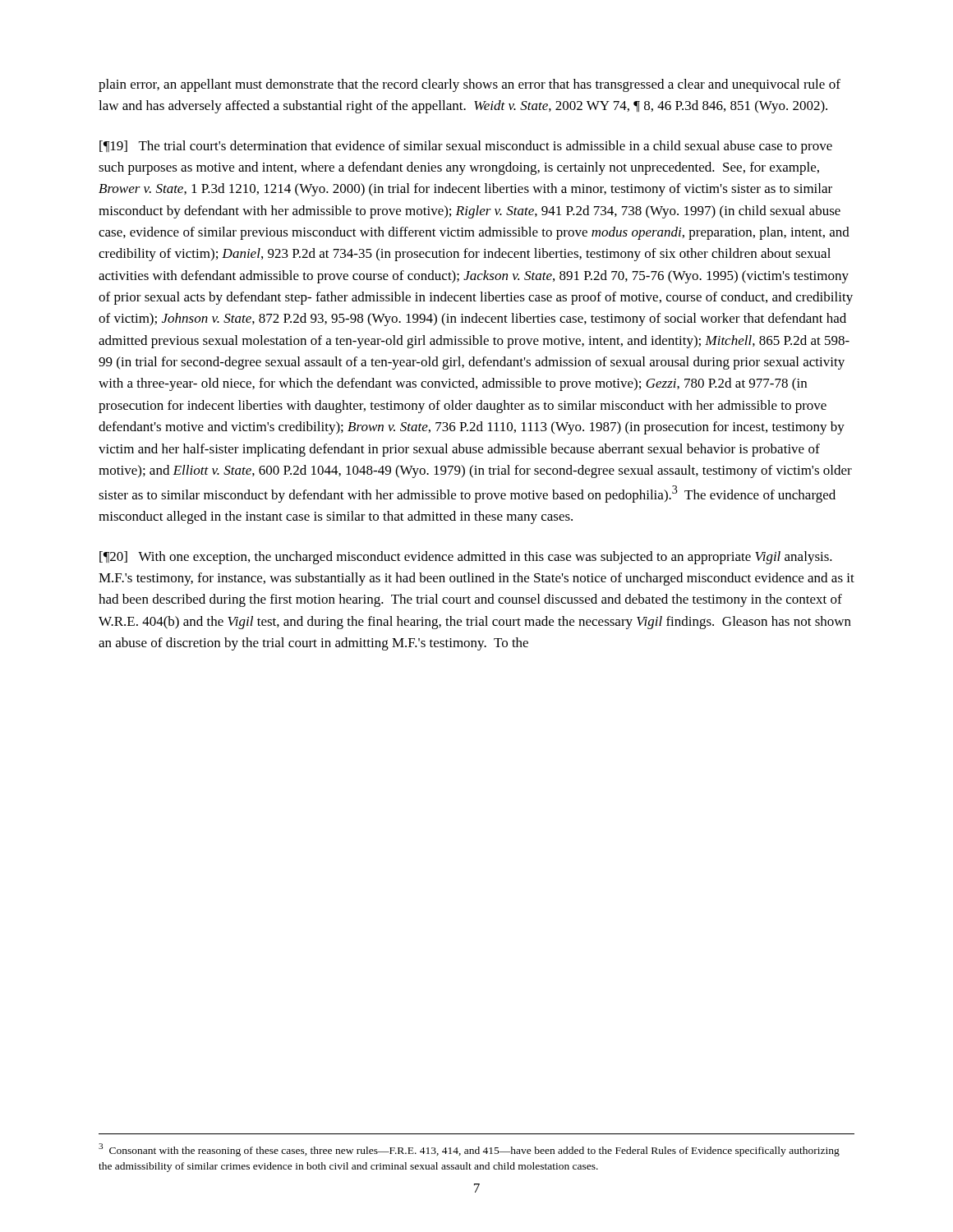Find the text block starting "[¶20] With one exception, the uncharged misconduct"
This screenshot has width=953, height=1232.
point(476,599)
